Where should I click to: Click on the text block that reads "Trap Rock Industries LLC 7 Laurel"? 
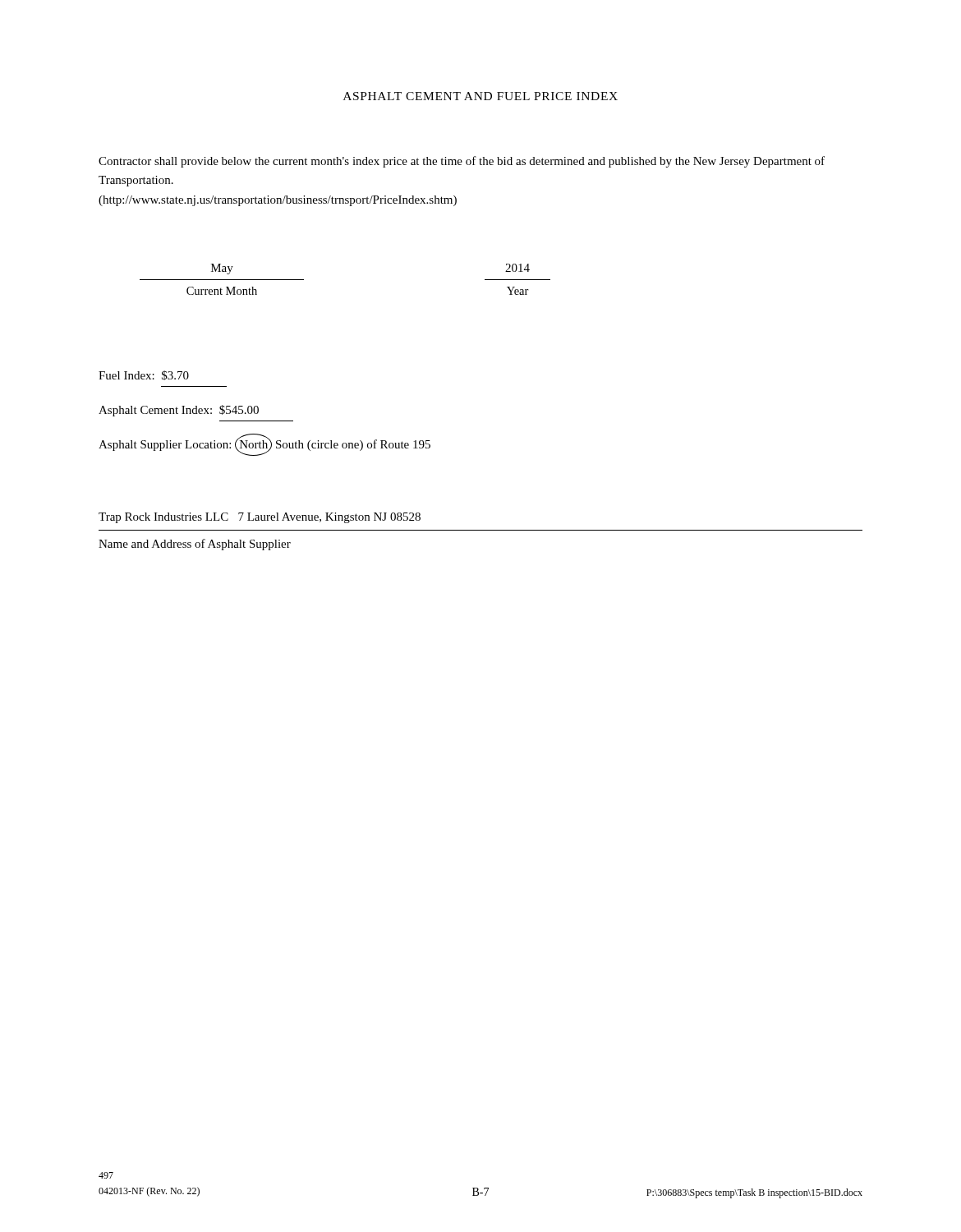click(480, 530)
